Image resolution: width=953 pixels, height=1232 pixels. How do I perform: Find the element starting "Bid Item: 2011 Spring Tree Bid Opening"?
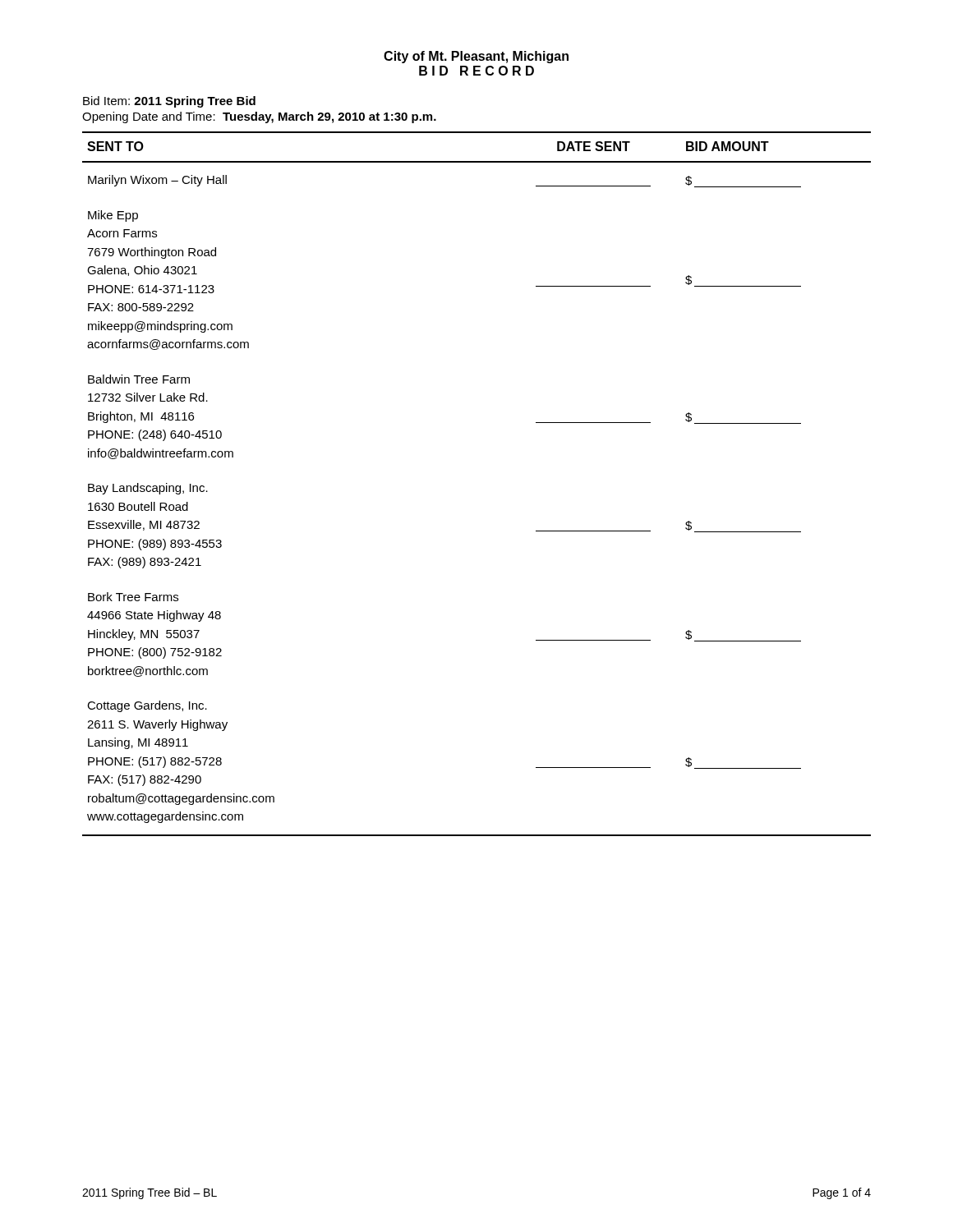click(169, 102)
